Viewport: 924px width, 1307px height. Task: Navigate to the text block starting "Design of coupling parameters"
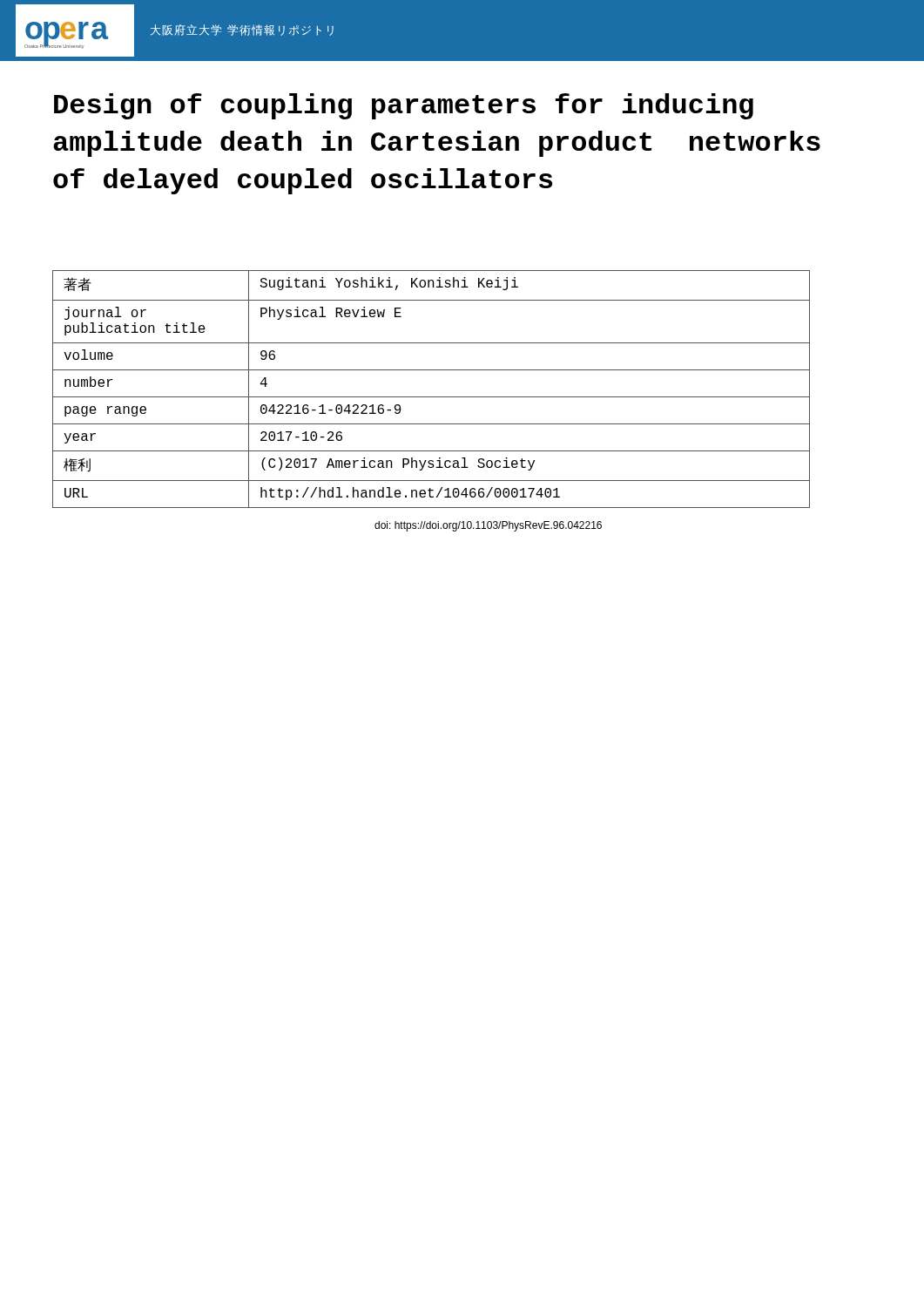coord(453,144)
